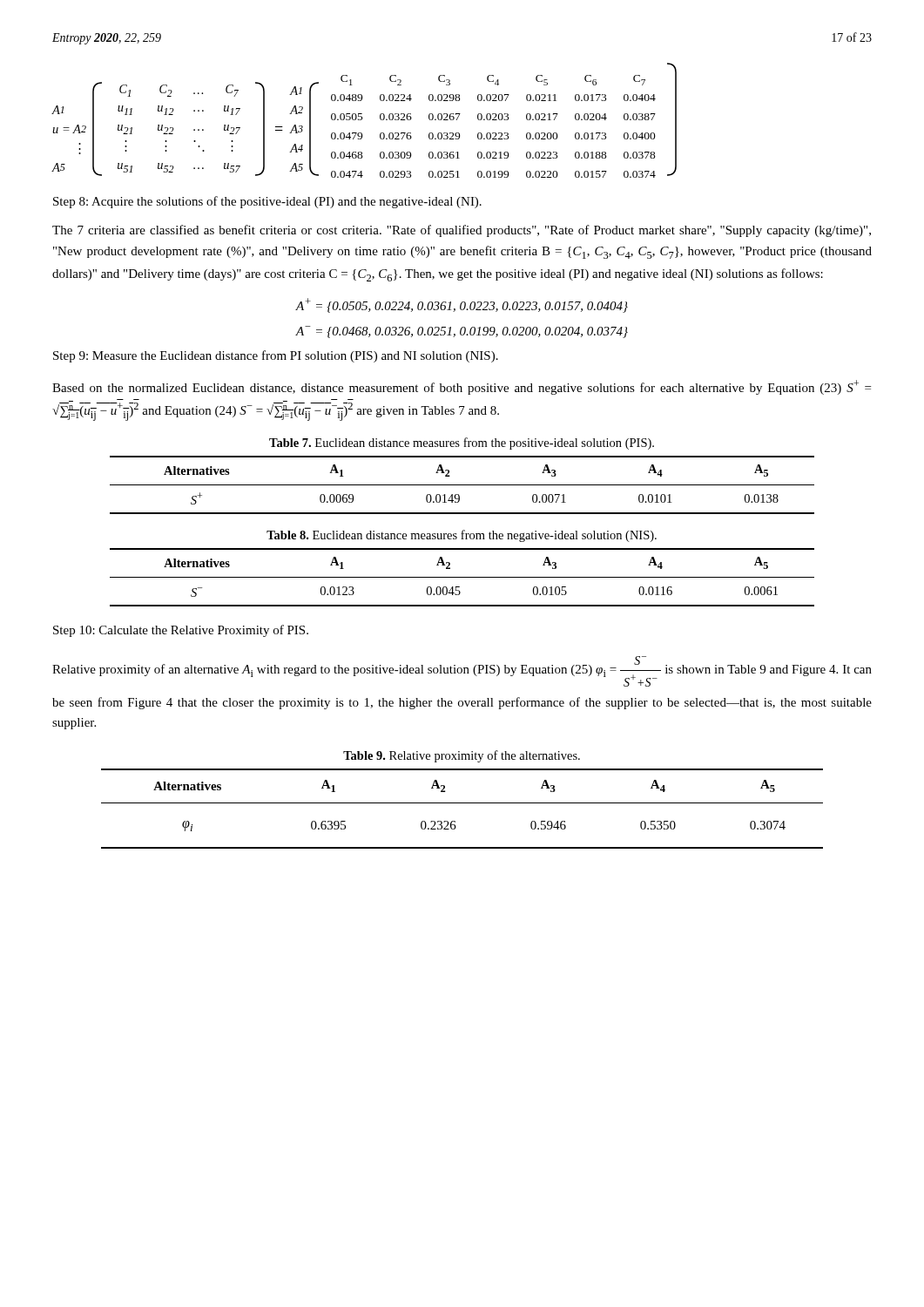Screen dimensions: 1307x924
Task: Find the formula that reads "A+ = {0.0505, 0.0224, 0.0361, 0.0223, 0.0223,"
Action: 462,304
